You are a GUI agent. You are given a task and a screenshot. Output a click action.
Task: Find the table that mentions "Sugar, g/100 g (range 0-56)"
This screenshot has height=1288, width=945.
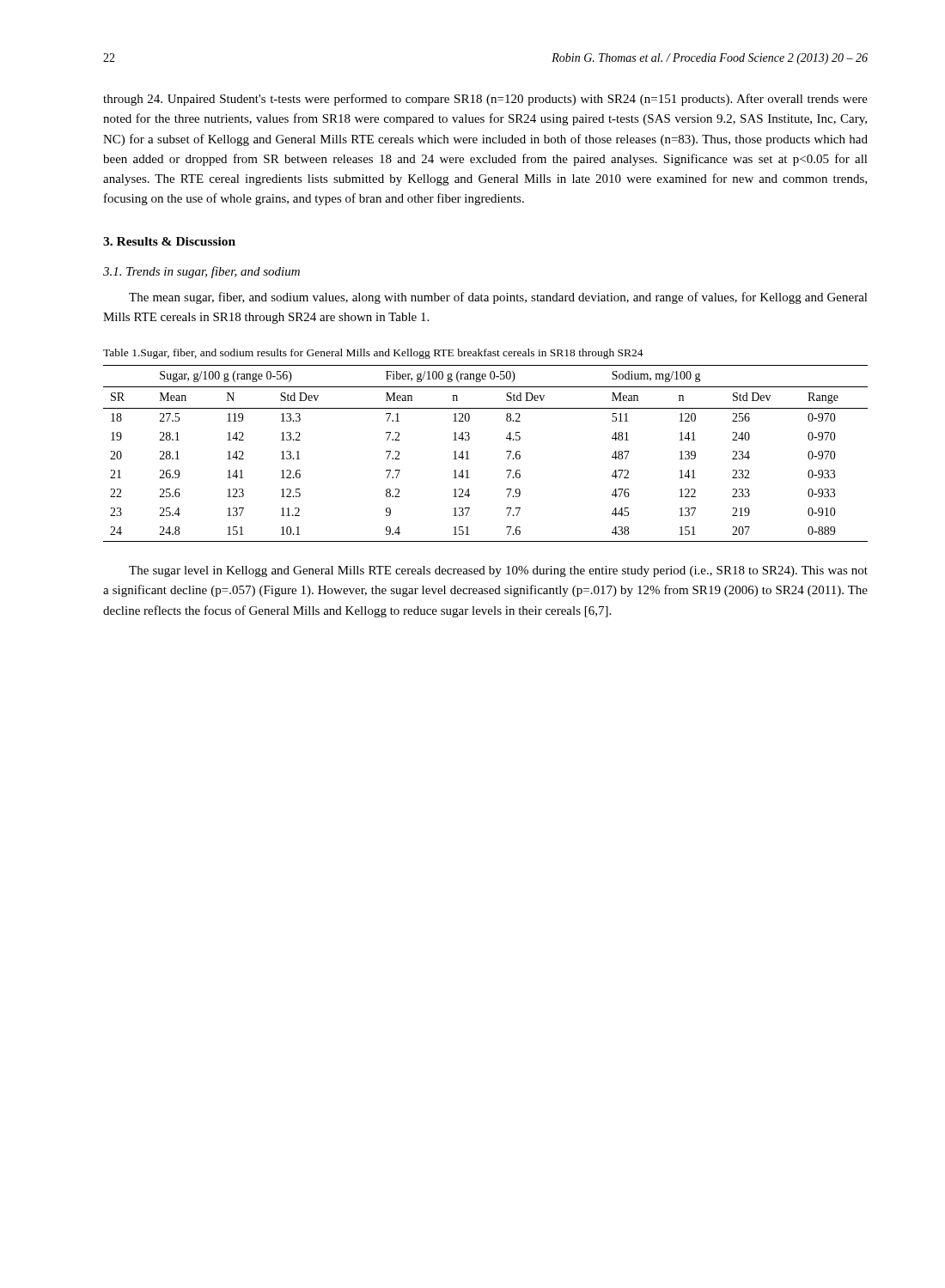click(x=485, y=453)
